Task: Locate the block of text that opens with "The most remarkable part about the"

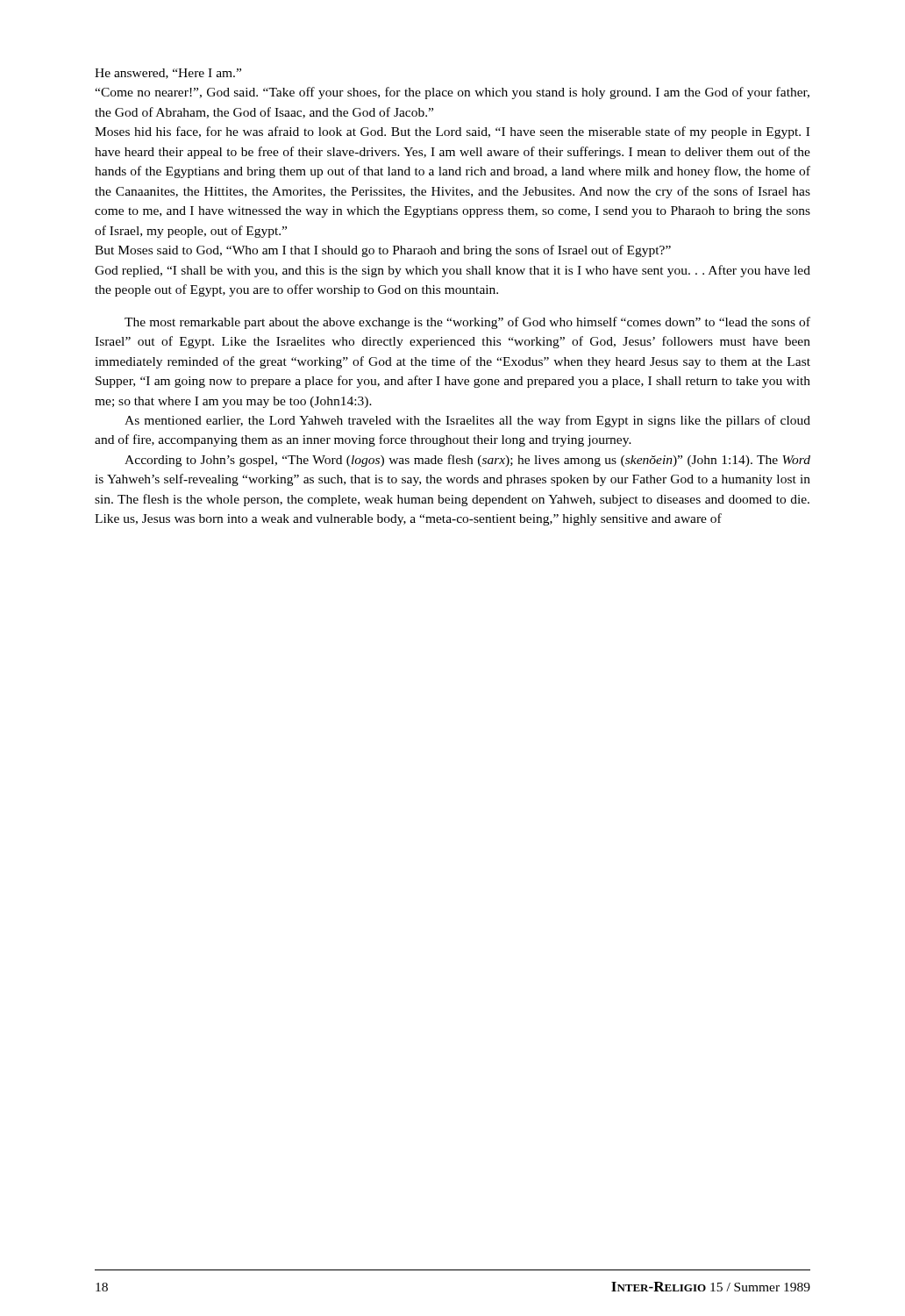Action: [452, 361]
